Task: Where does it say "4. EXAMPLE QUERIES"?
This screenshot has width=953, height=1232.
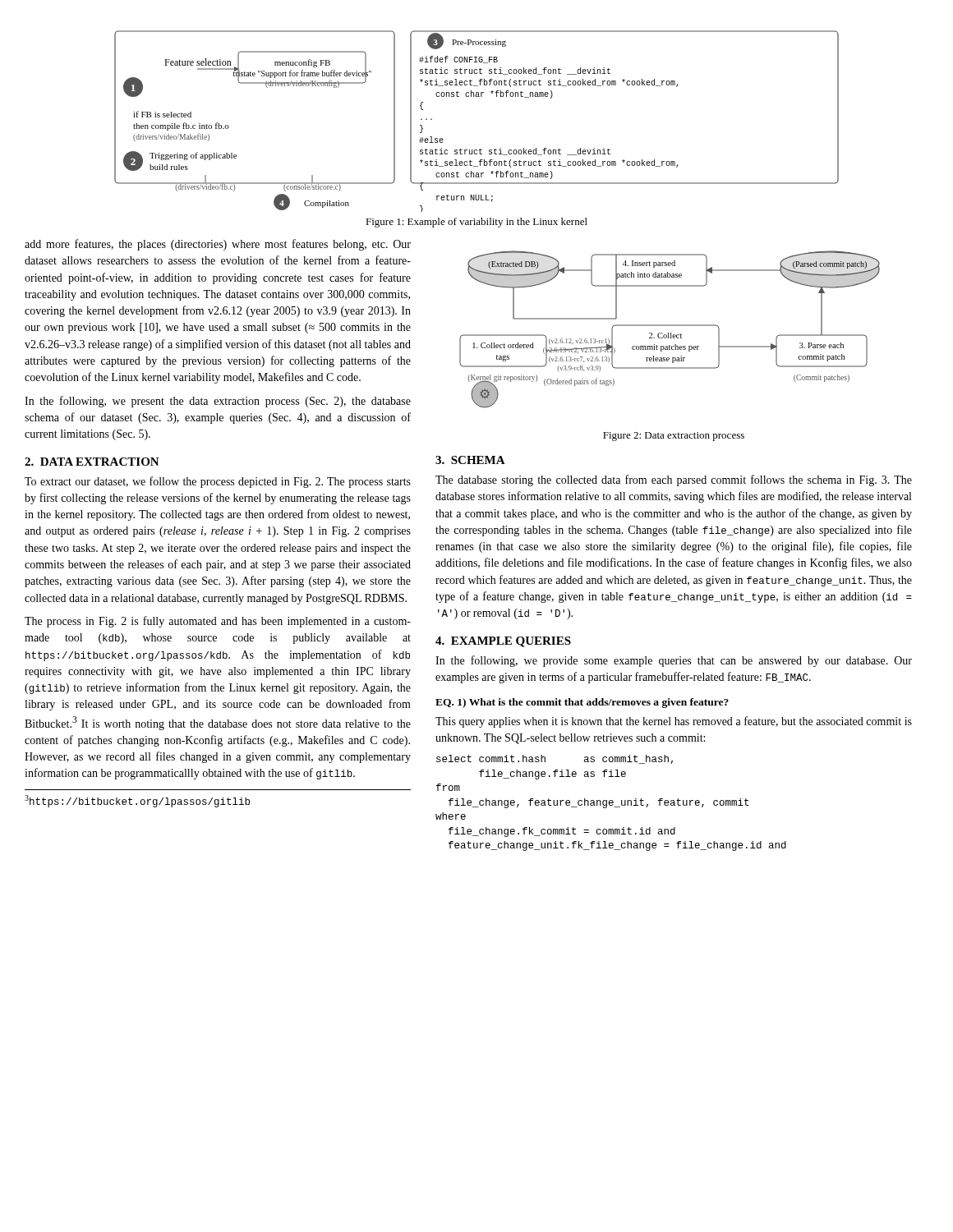Action: click(x=503, y=640)
